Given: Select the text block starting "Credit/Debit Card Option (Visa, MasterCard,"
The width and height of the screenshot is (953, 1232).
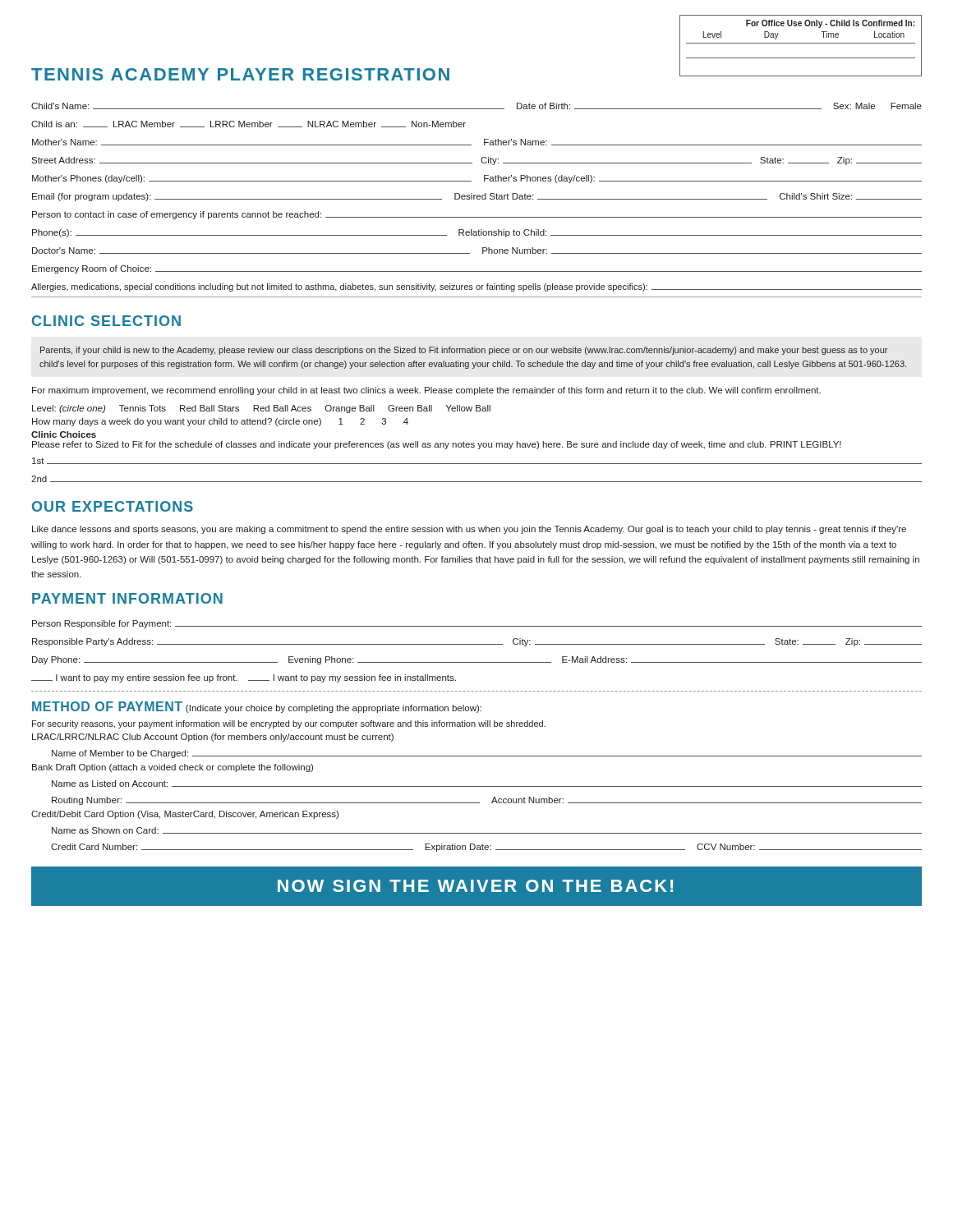Looking at the screenshot, I should 476,830.
